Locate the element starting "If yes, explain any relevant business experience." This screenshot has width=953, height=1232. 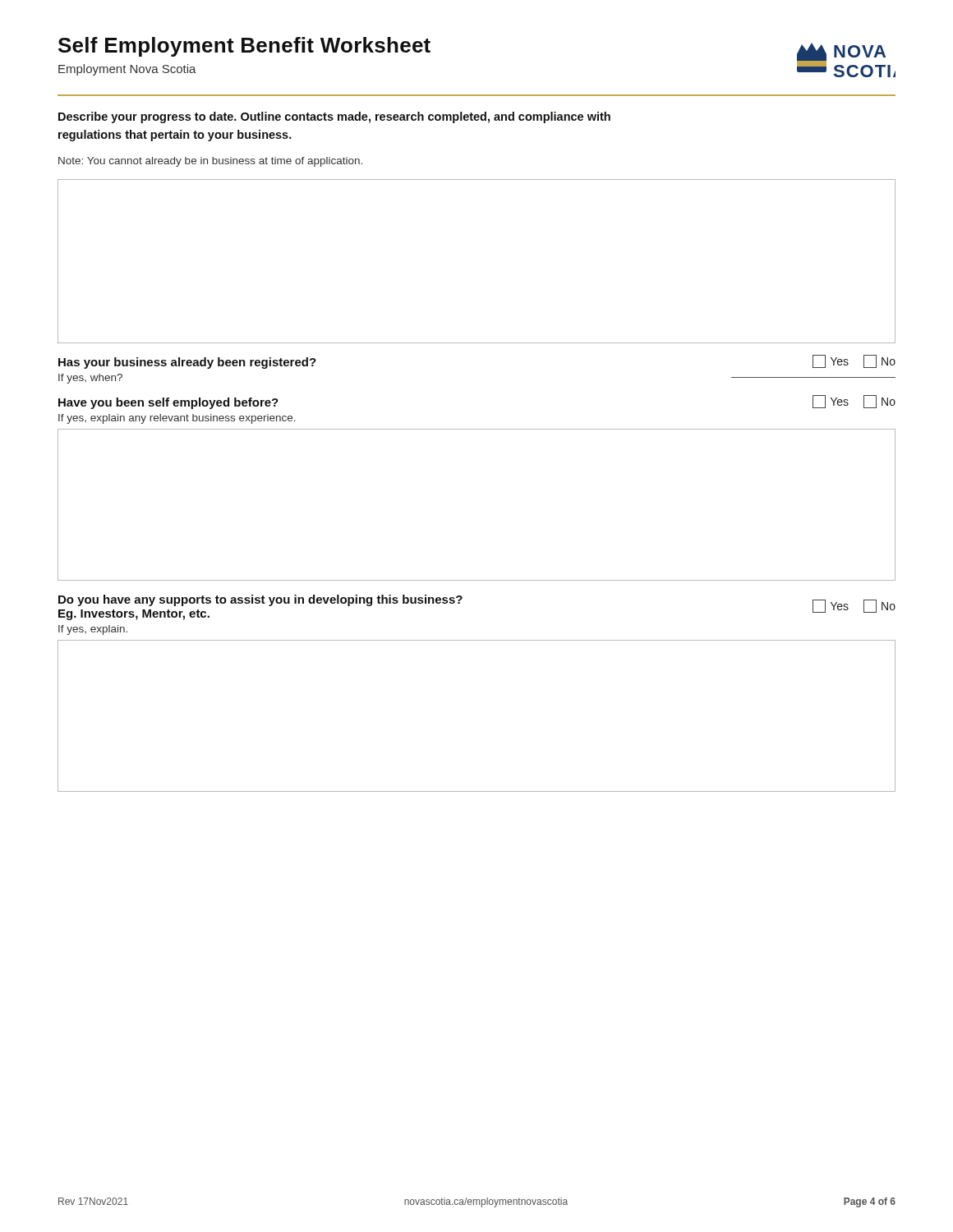coord(177,417)
